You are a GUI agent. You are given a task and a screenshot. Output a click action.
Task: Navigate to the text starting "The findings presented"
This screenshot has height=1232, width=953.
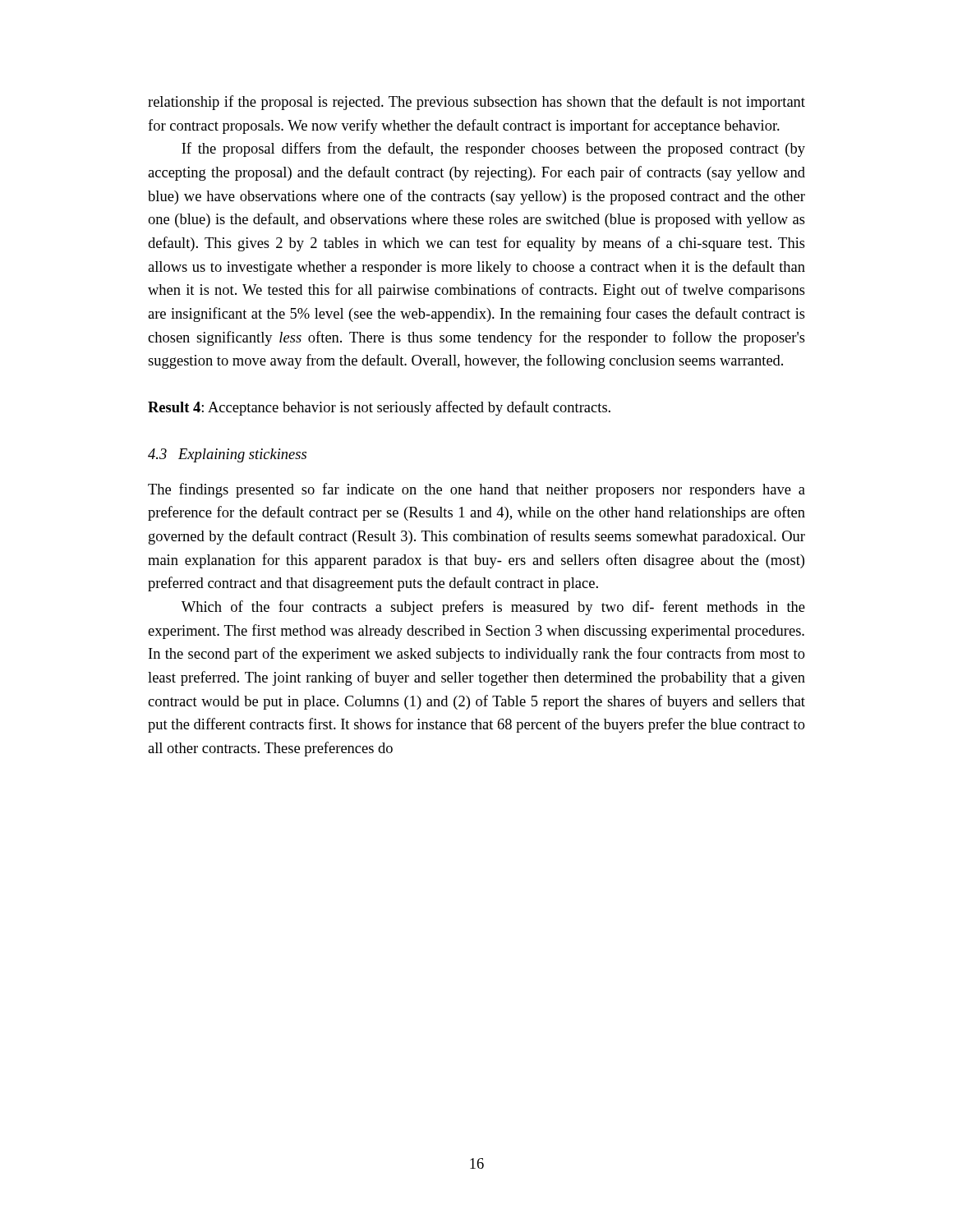(476, 536)
